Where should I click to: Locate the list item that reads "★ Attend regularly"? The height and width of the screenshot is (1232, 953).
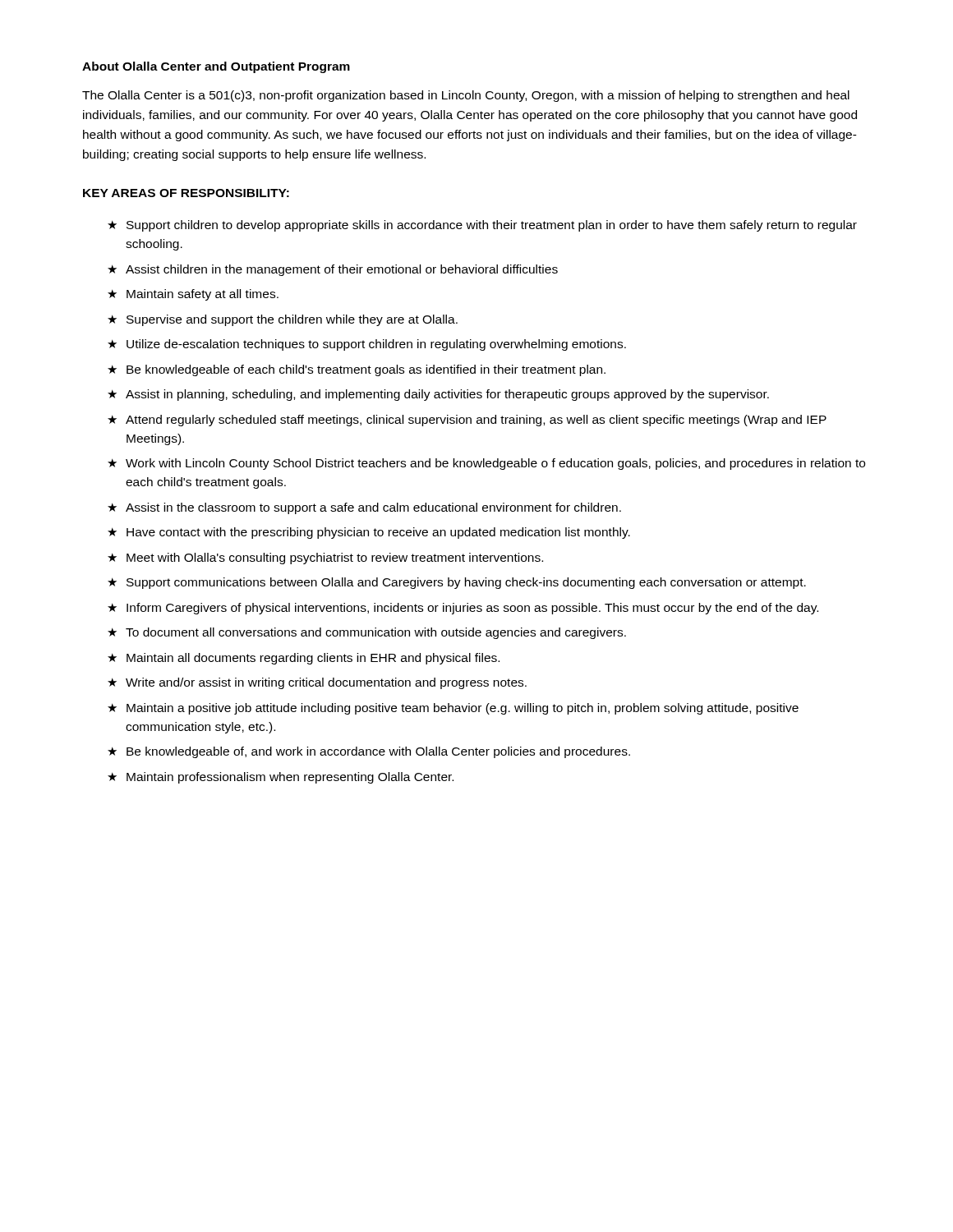tap(489, 429)
